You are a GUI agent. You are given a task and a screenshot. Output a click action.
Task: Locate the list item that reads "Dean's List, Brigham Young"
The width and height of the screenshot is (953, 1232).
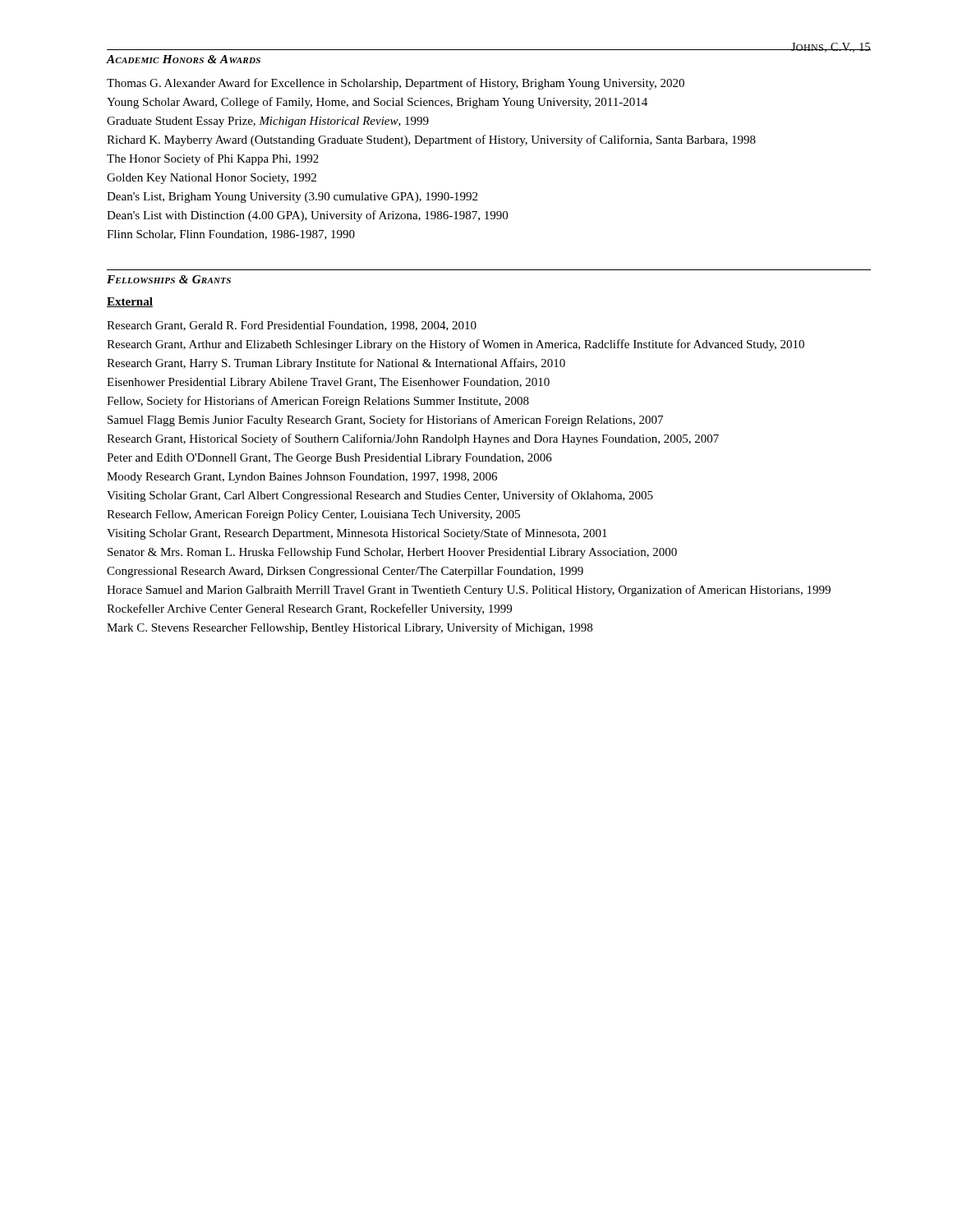(293, 196)
